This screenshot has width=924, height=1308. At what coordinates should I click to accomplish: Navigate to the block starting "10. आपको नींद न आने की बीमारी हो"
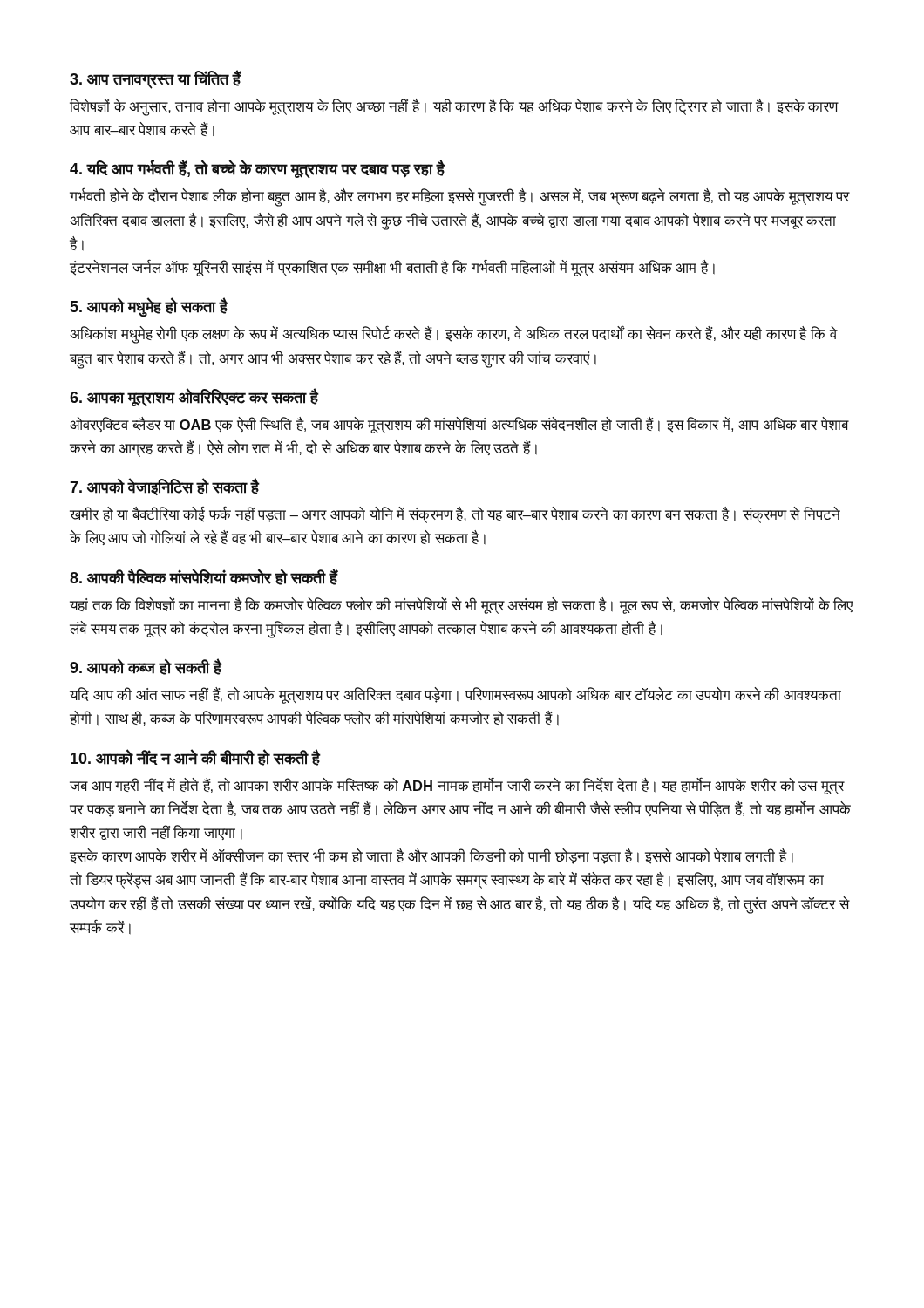[195, 758]
